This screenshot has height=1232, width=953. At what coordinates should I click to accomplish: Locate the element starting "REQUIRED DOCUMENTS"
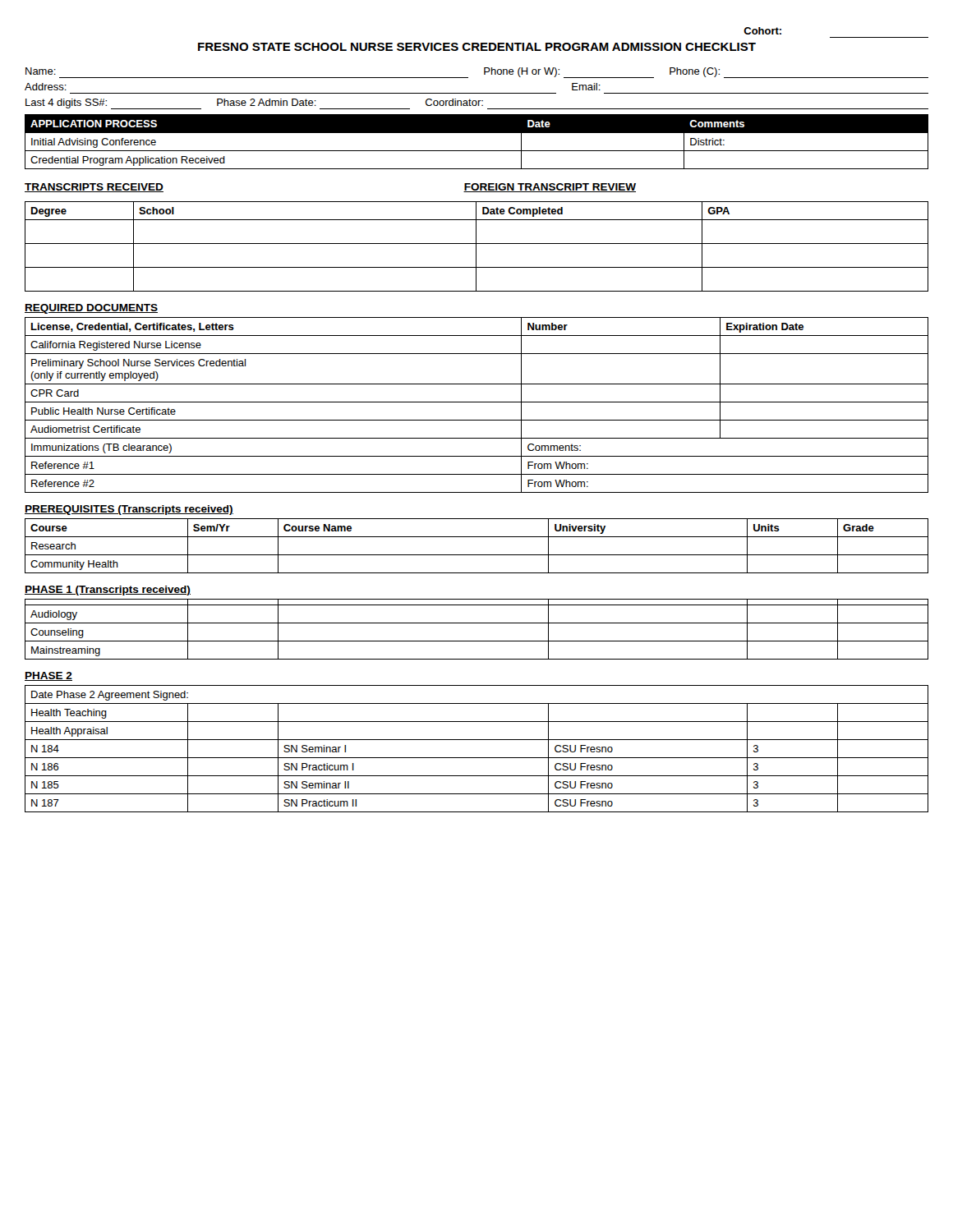[91, 308]
